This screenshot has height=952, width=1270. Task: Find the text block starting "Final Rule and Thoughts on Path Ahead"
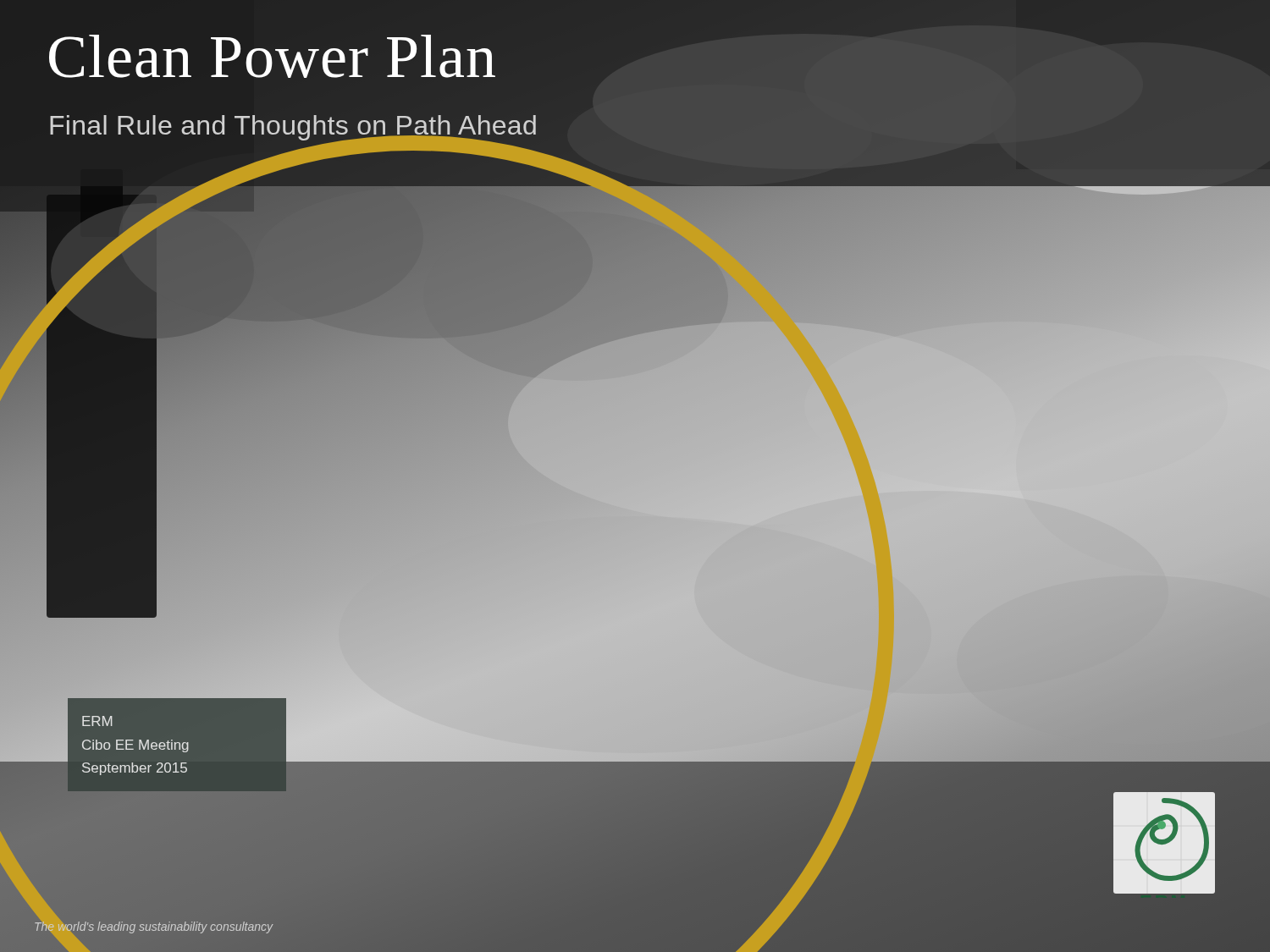pos(293,126)
